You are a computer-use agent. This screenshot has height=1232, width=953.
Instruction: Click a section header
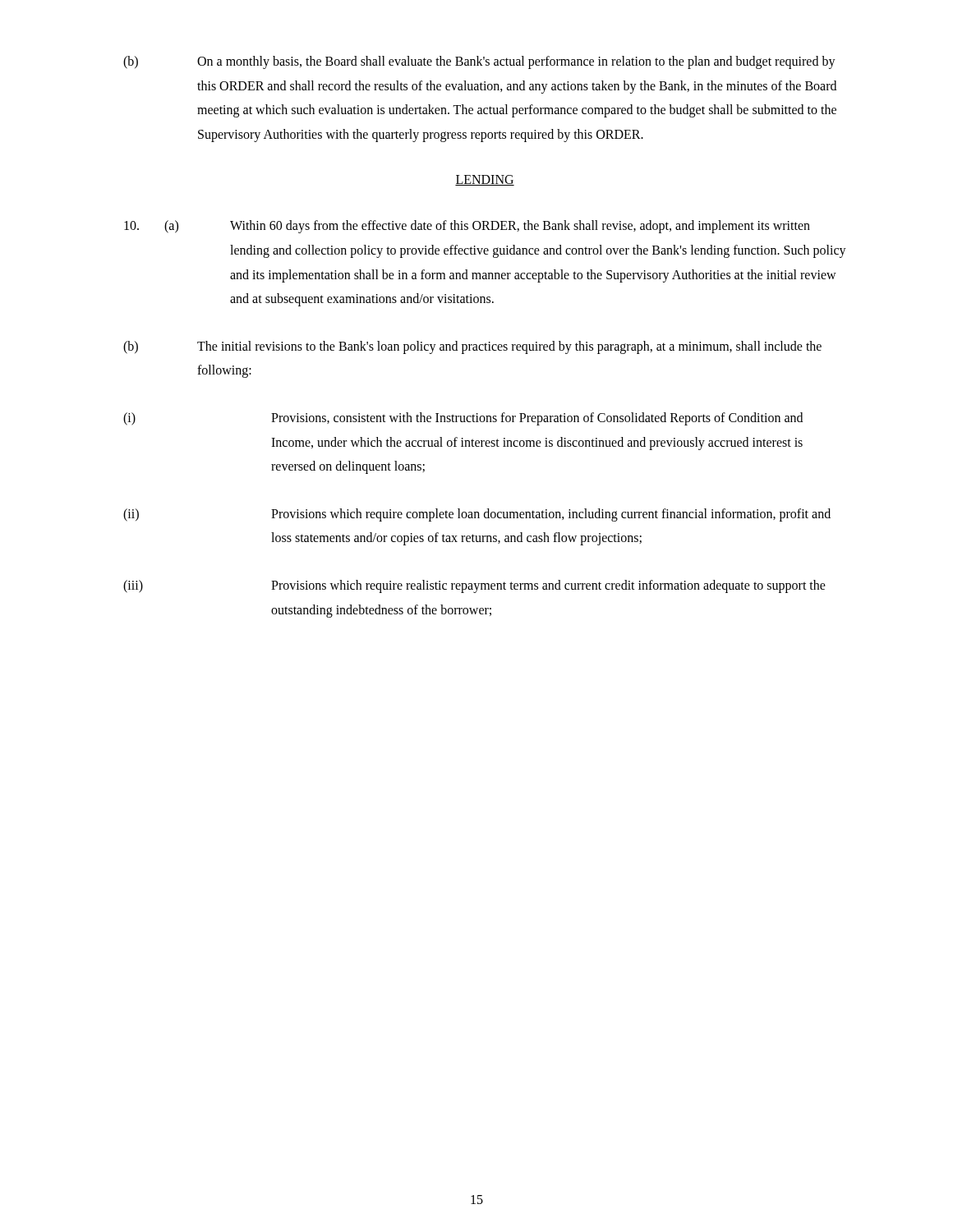485,180
